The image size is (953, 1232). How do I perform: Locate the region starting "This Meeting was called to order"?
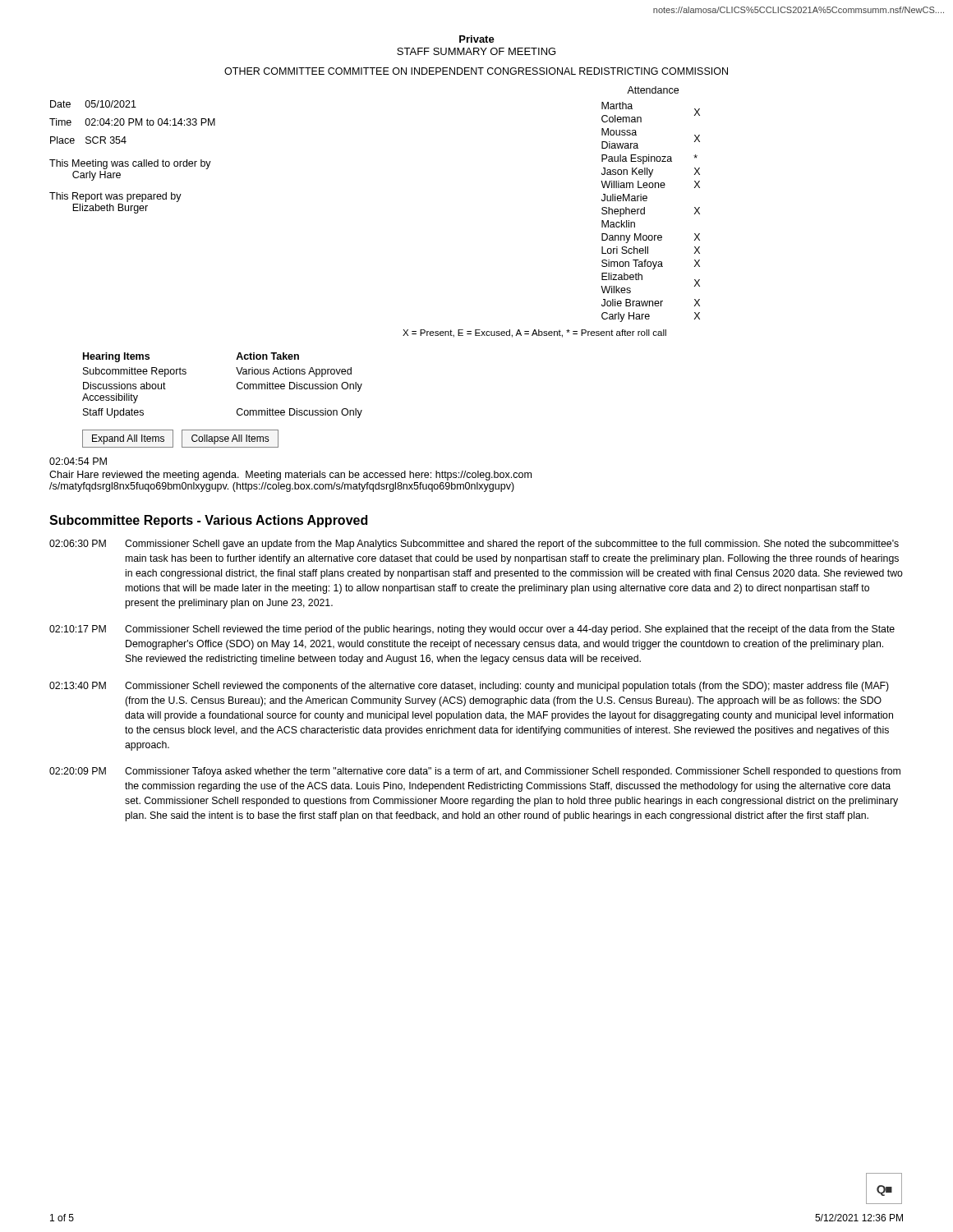pyautogui.click(x=130, y=169)
